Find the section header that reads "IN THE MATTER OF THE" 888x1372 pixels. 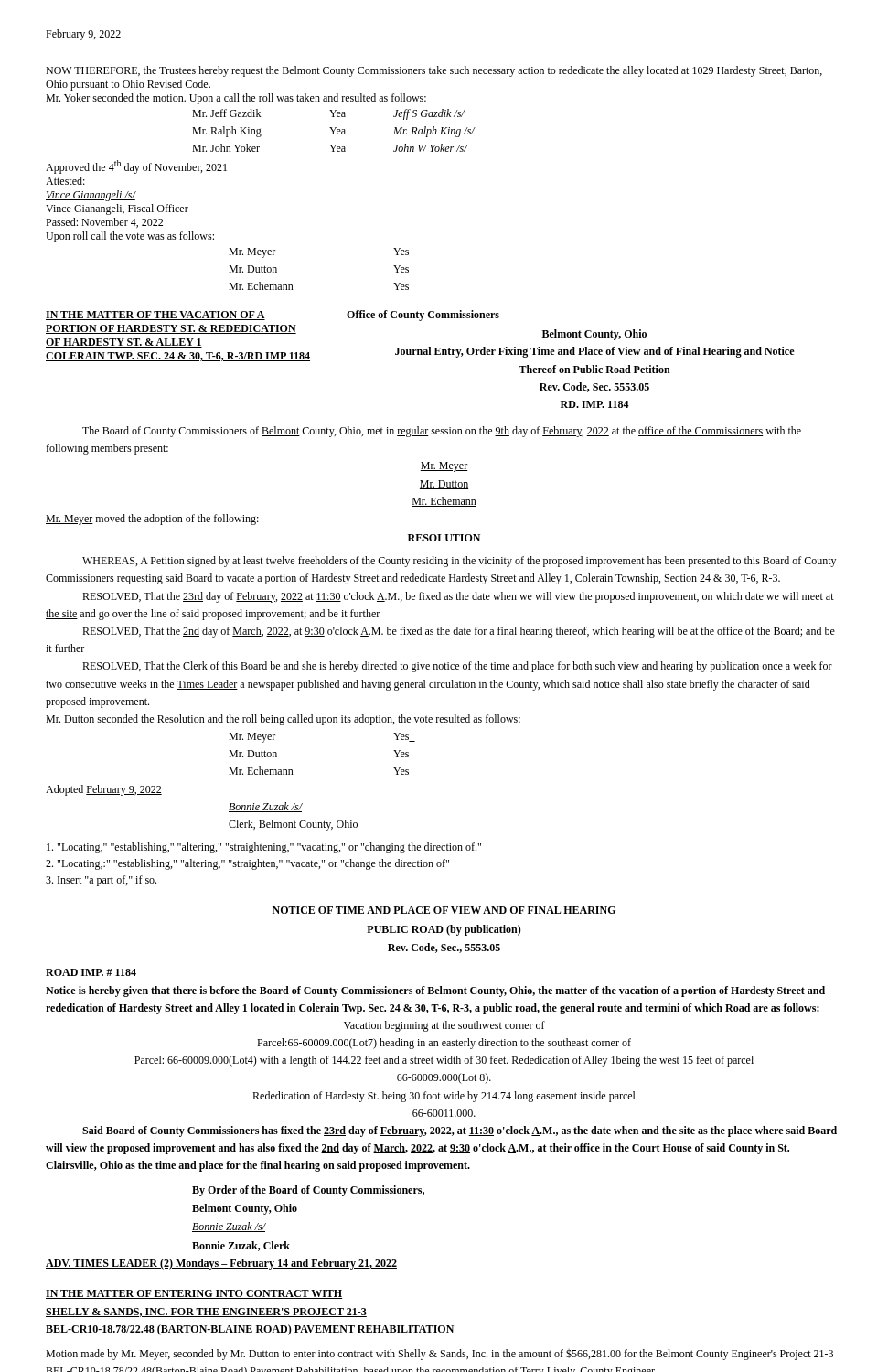click(x=178, y=336)
